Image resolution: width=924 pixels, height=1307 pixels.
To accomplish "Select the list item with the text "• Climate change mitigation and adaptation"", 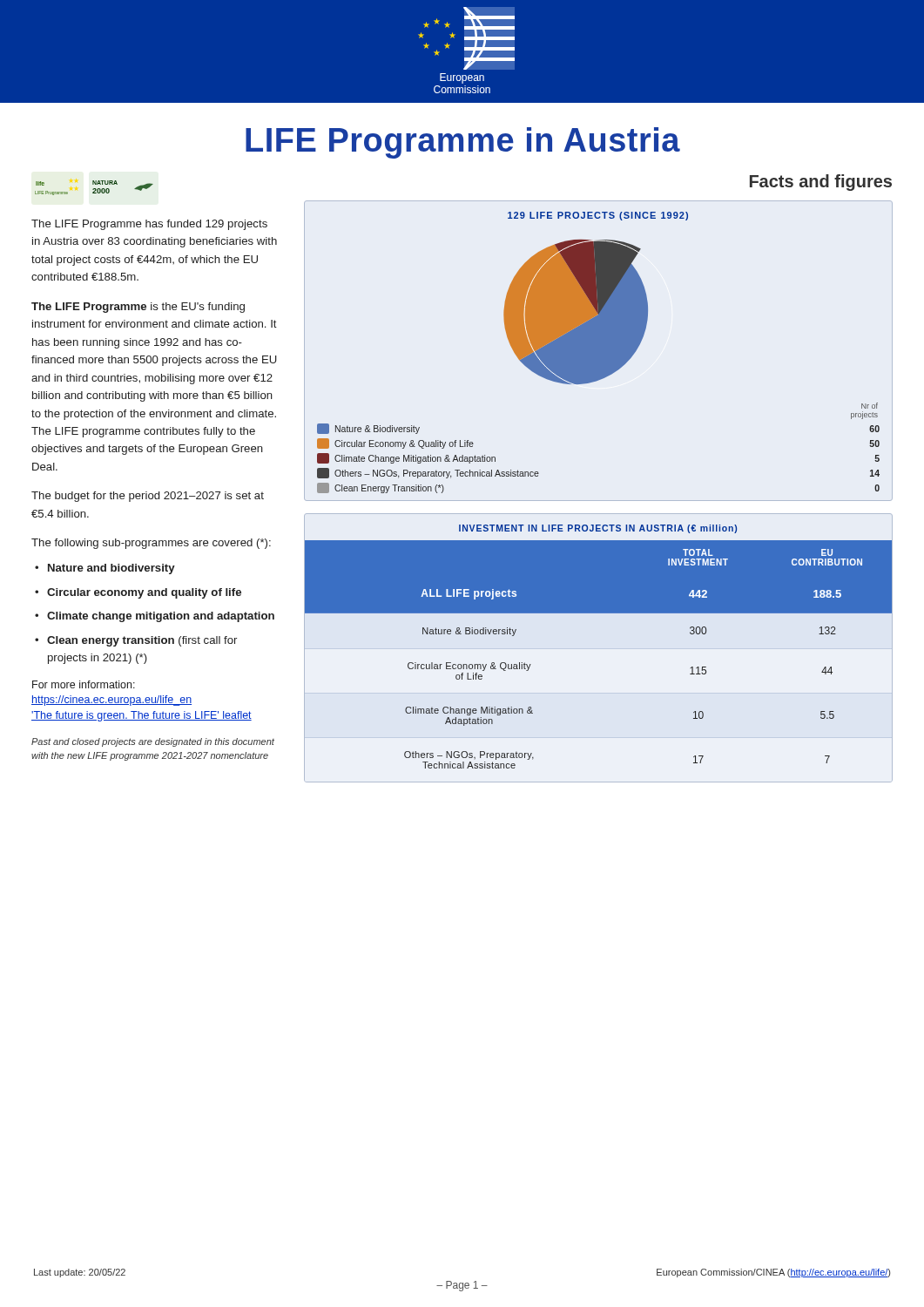I will click(x=155, y=616).
